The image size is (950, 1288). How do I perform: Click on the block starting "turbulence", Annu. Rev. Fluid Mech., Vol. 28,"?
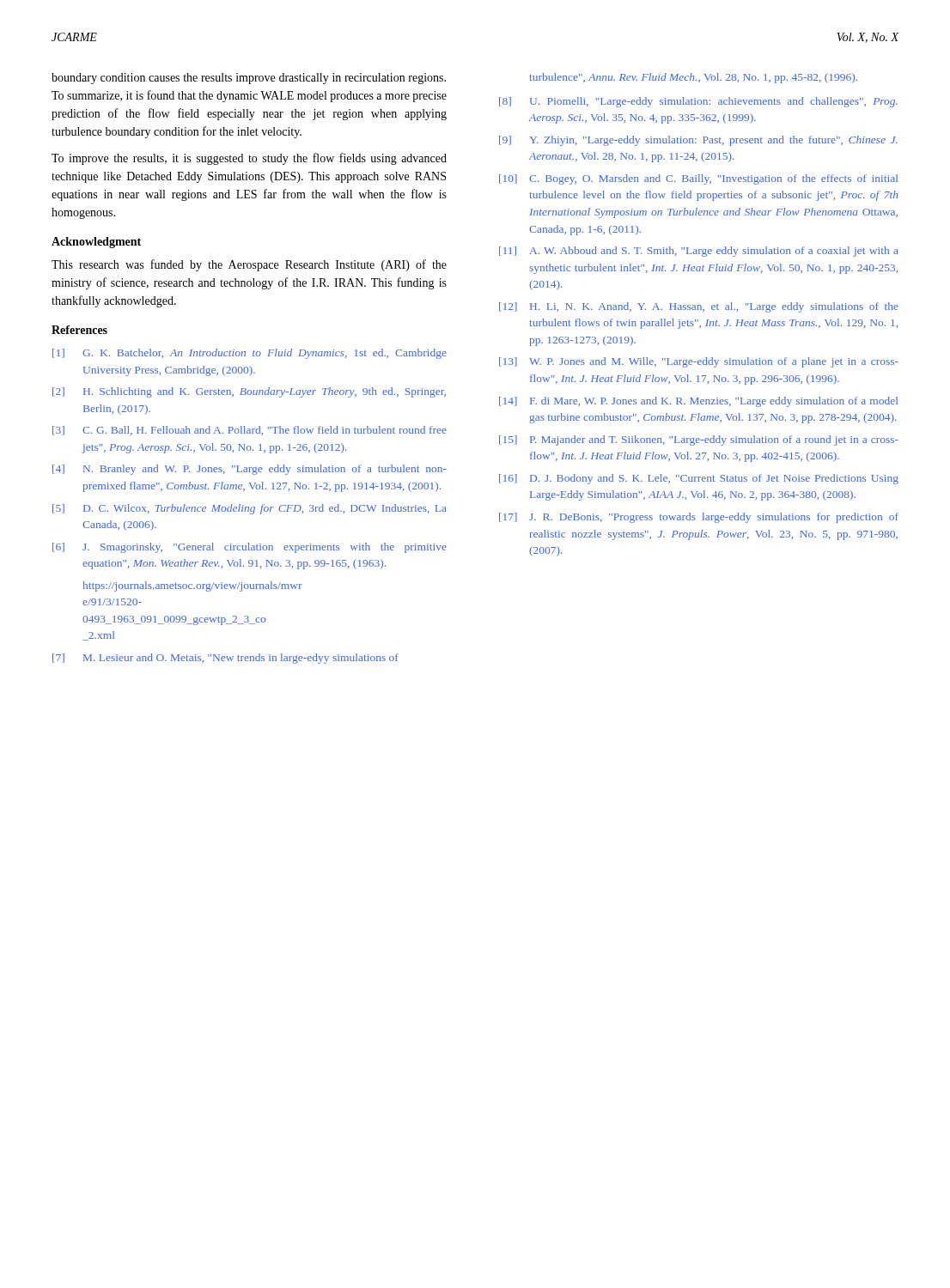698,77
